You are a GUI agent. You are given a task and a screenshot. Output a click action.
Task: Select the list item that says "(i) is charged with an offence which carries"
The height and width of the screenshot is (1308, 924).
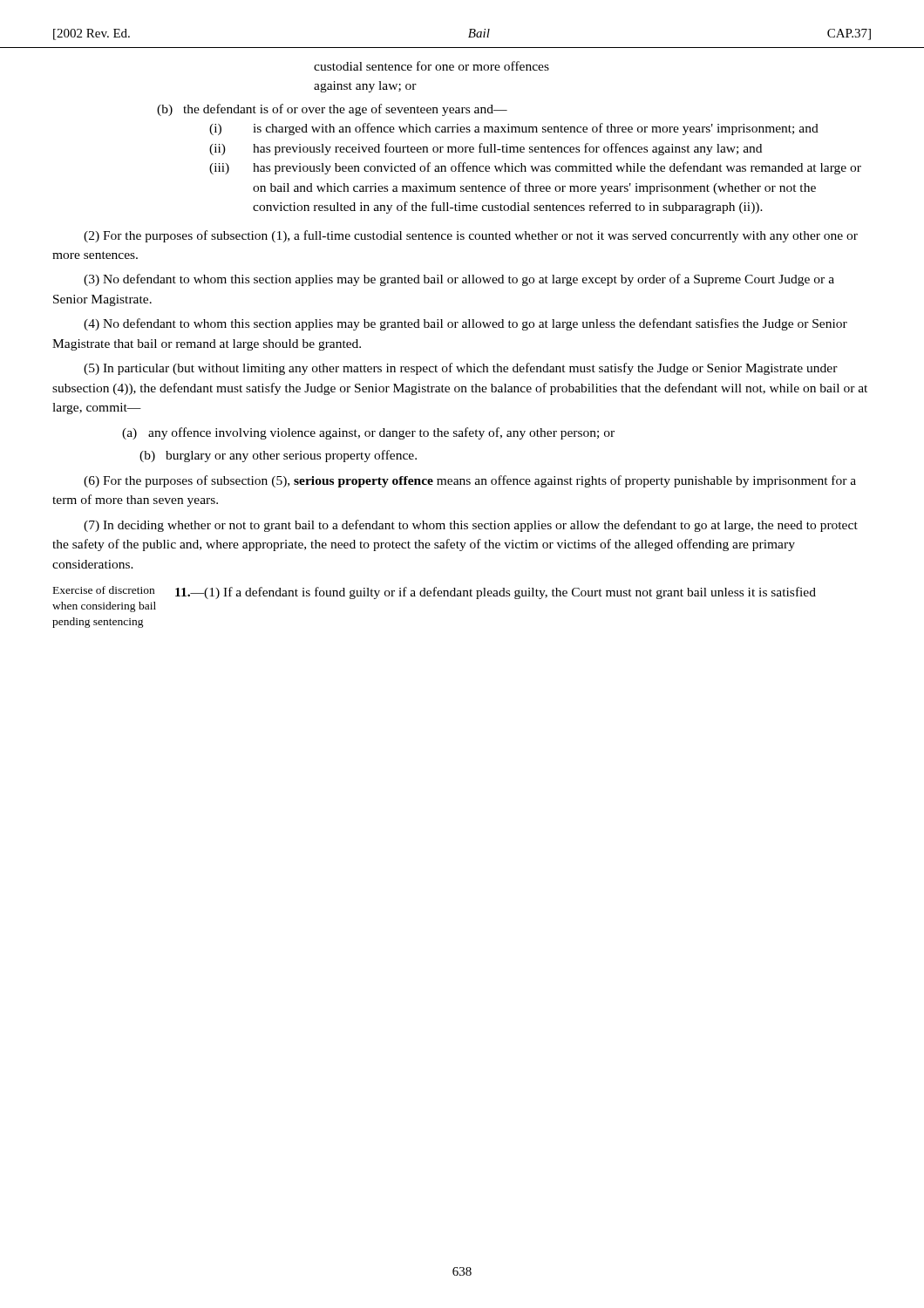pos(540,129)
